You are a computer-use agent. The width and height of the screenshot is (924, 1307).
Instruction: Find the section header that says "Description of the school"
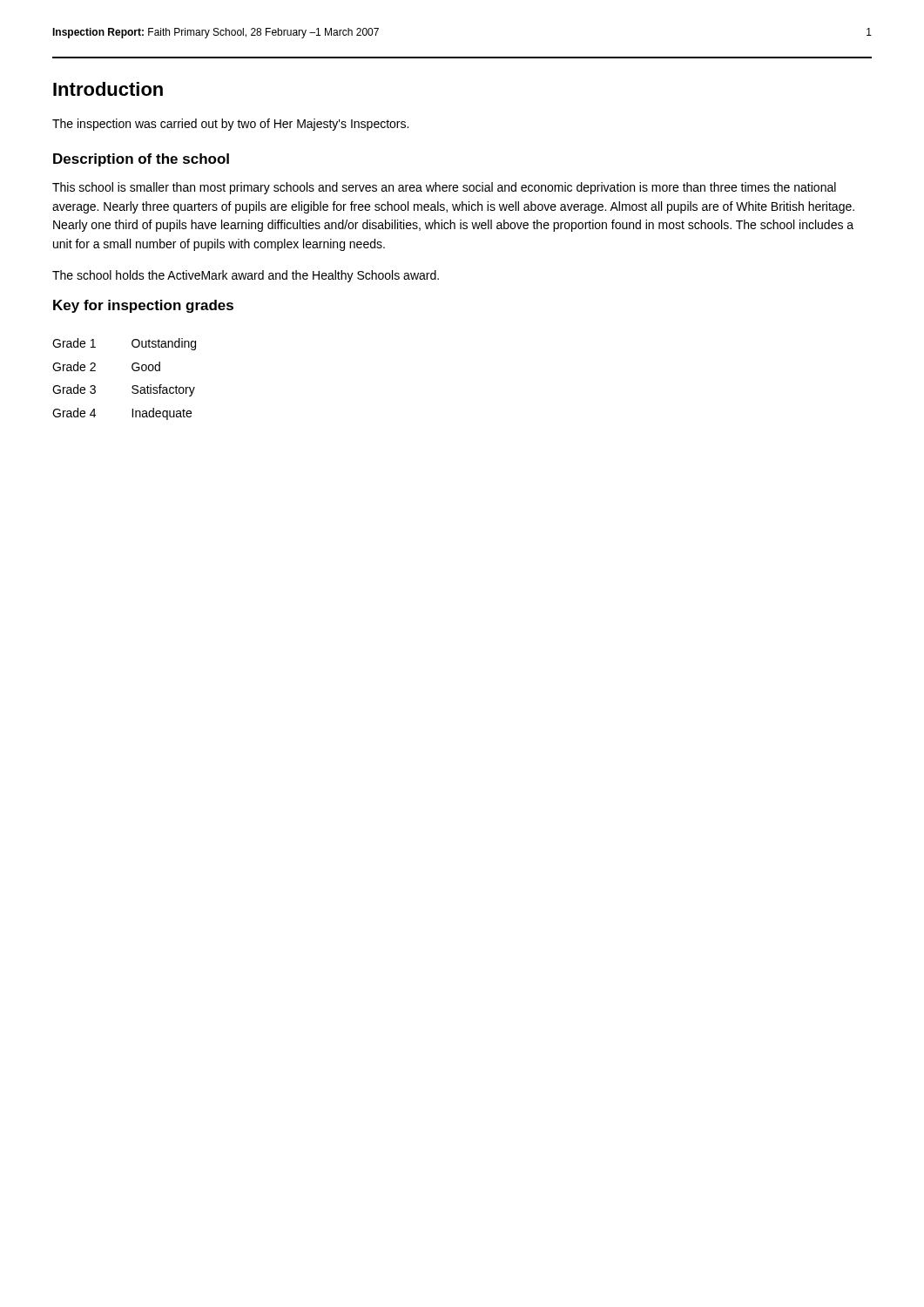[141, 160]
